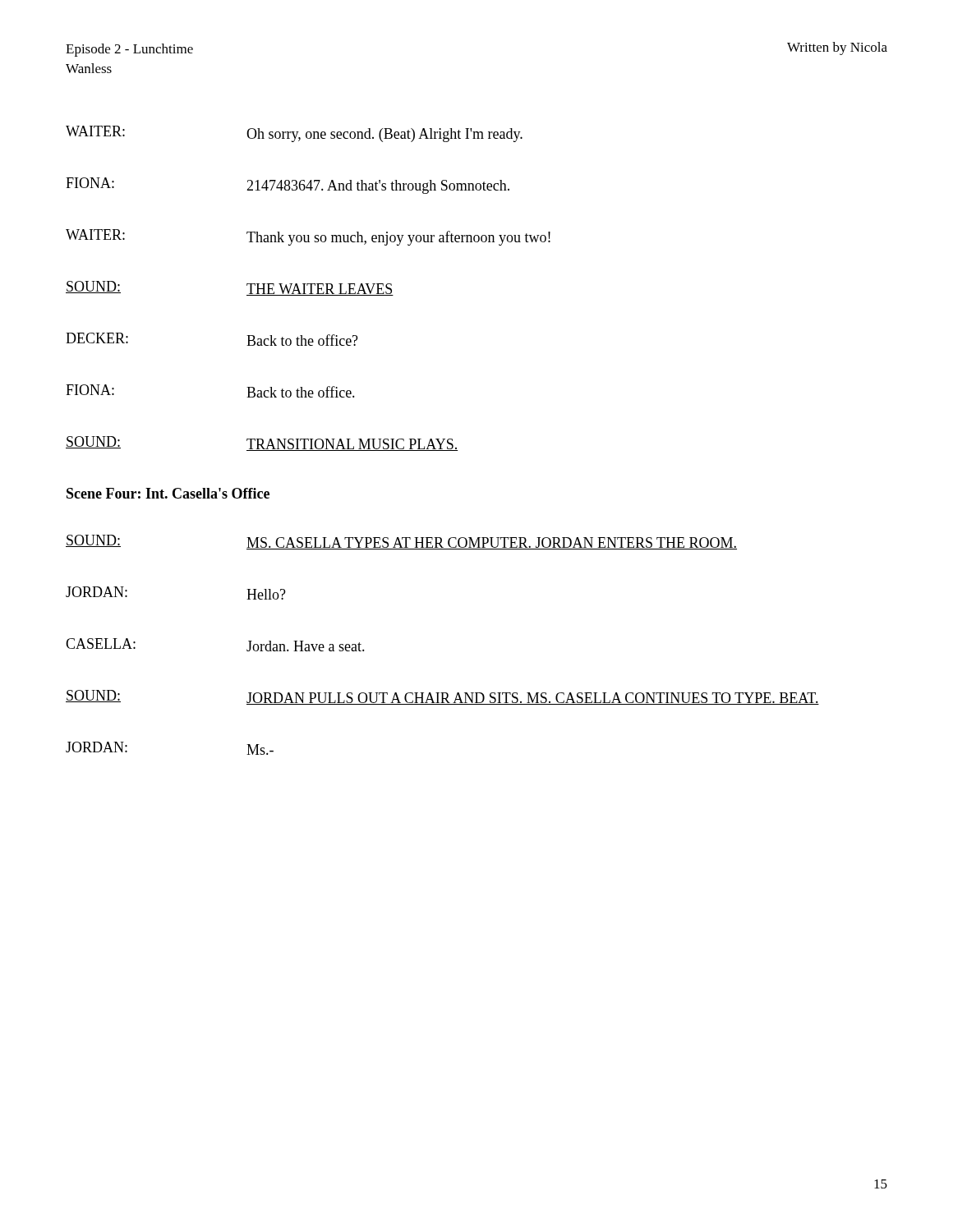
Task: Select the list item with the text "FIONA: Back to the office."
Action: point(96,391)
